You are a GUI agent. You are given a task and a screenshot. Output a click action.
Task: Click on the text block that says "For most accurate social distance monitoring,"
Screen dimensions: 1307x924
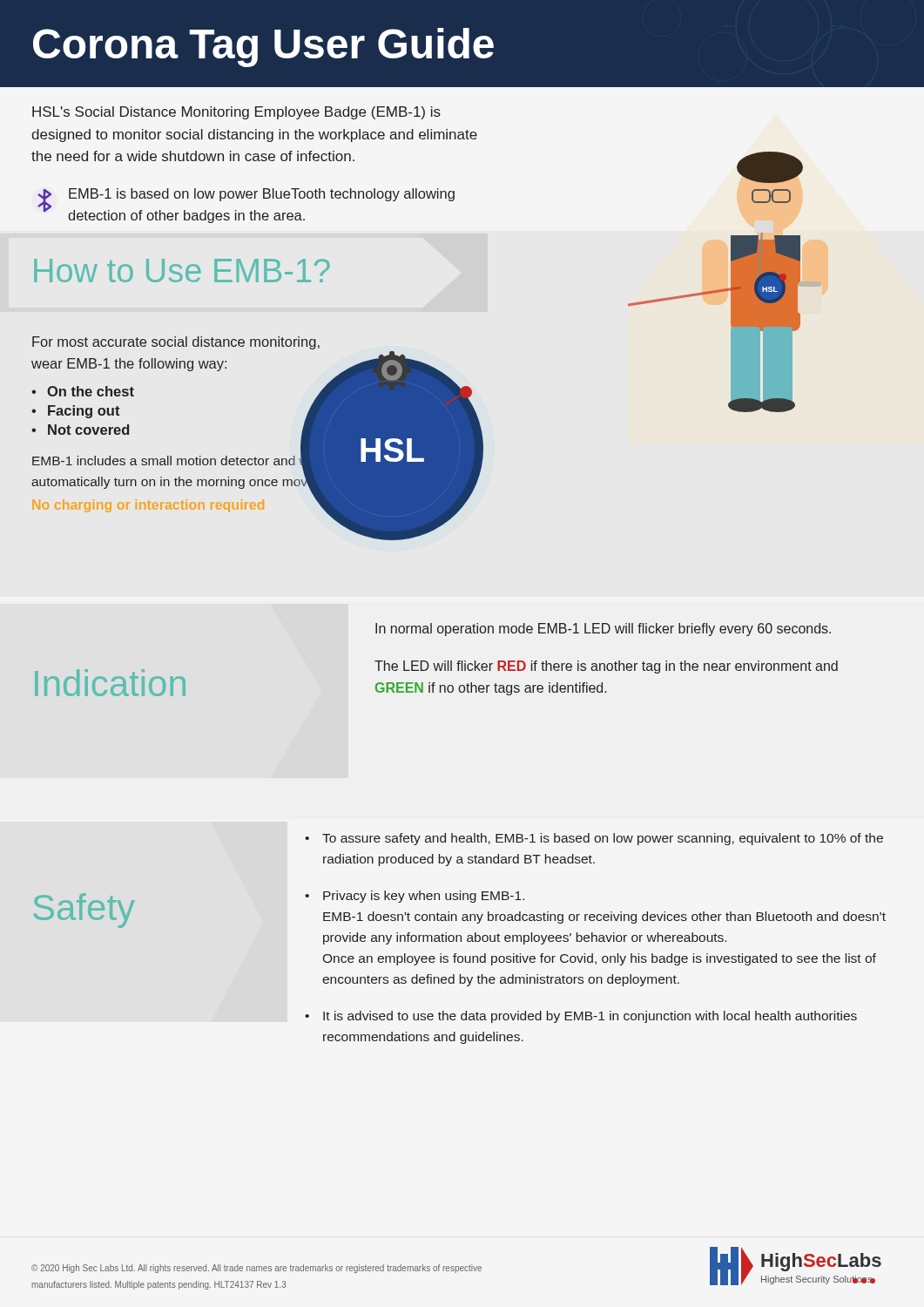(188, 353)
